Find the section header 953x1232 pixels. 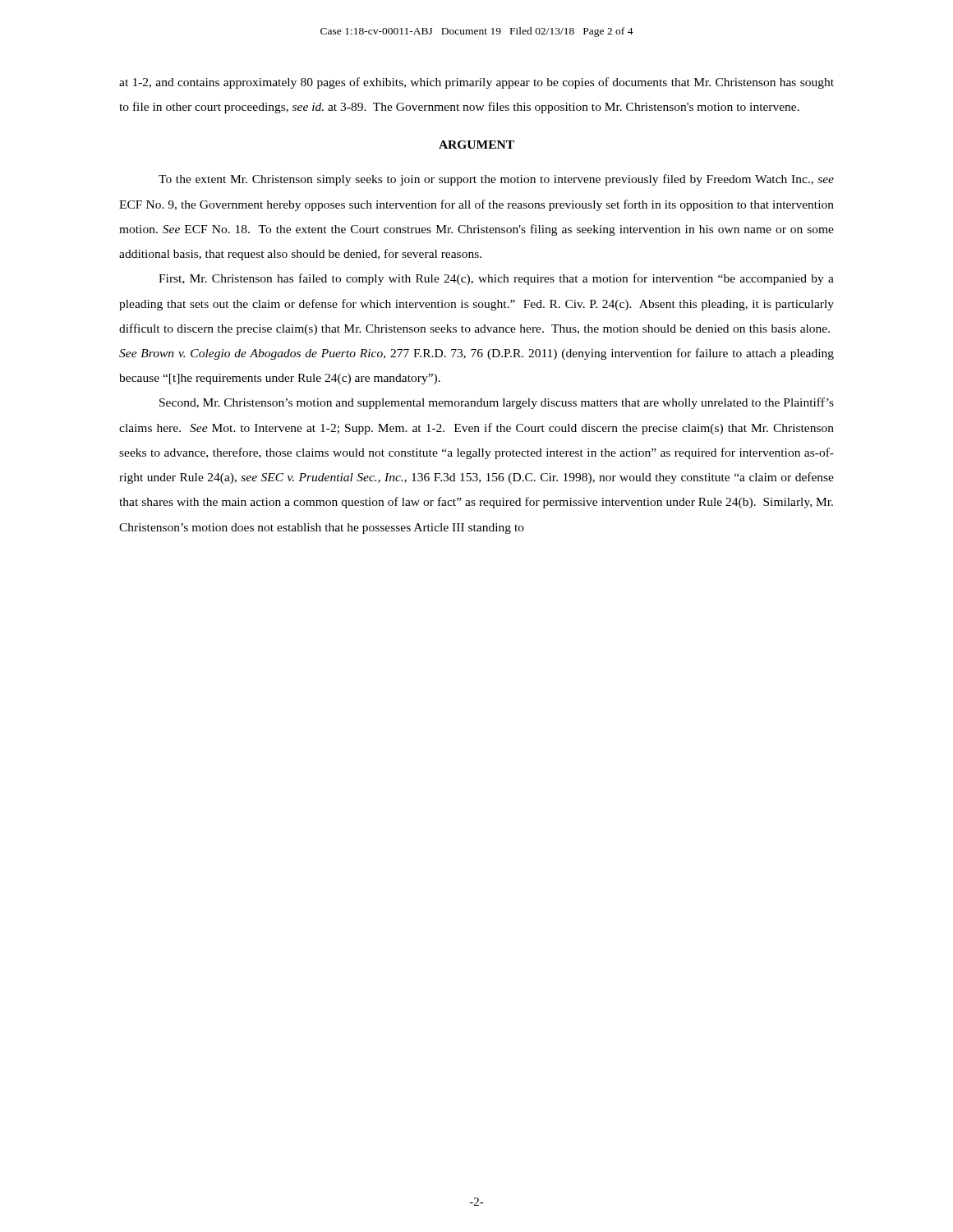pyautogui.click(x=476, y=145)
